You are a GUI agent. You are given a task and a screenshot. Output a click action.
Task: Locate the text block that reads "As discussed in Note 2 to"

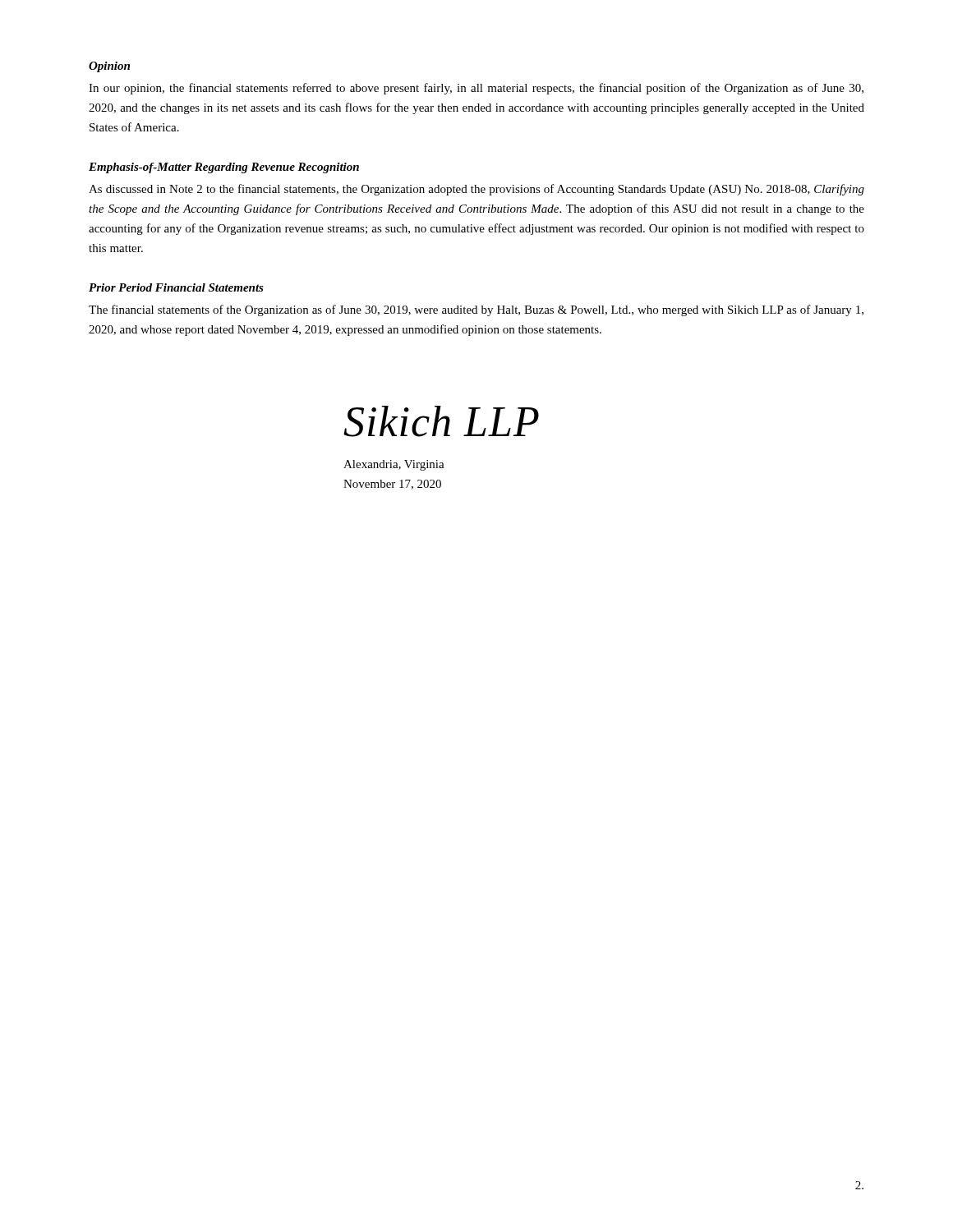pos(476,218)
